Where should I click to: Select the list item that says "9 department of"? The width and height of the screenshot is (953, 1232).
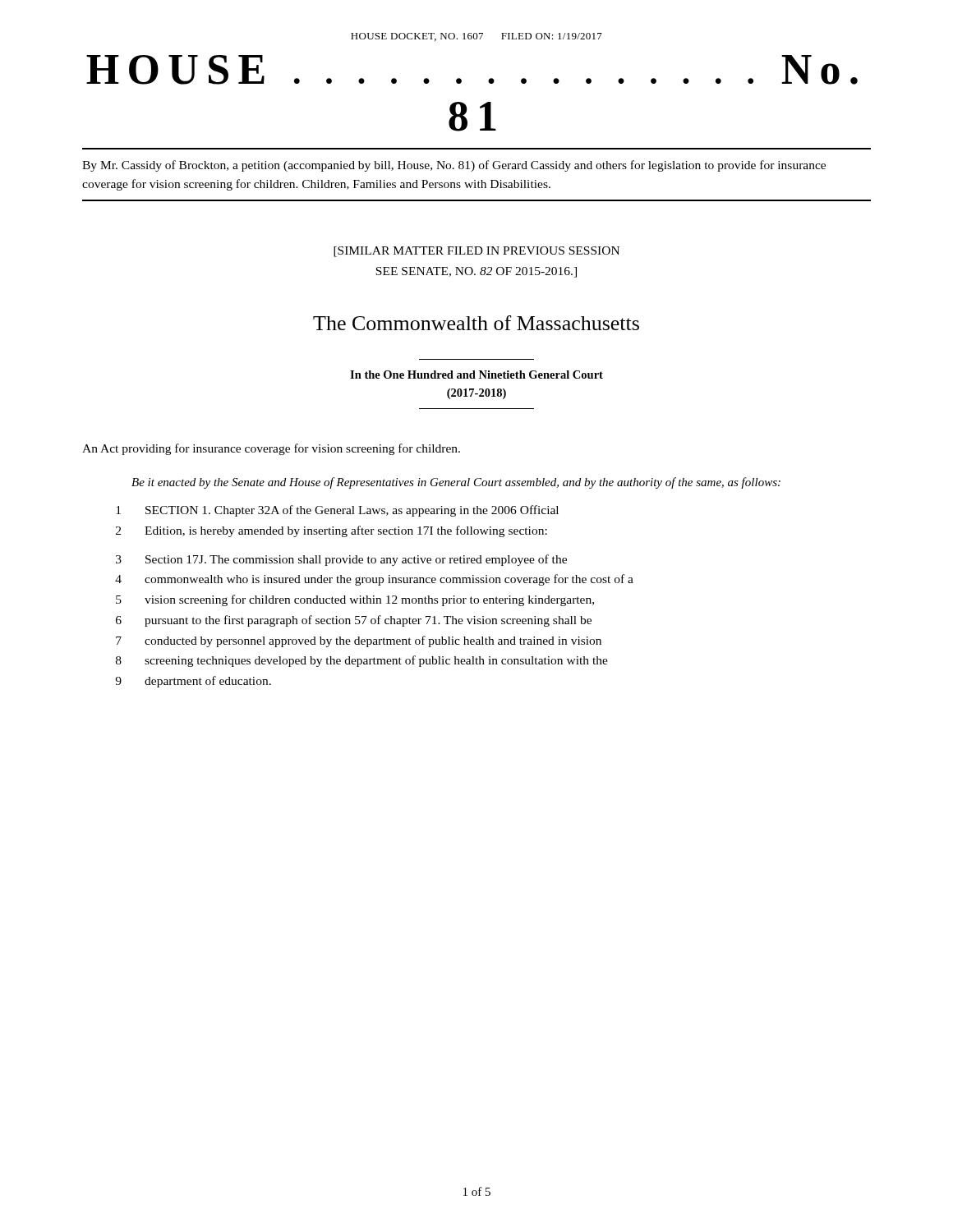pyautogui.click(x=193, y=682)
